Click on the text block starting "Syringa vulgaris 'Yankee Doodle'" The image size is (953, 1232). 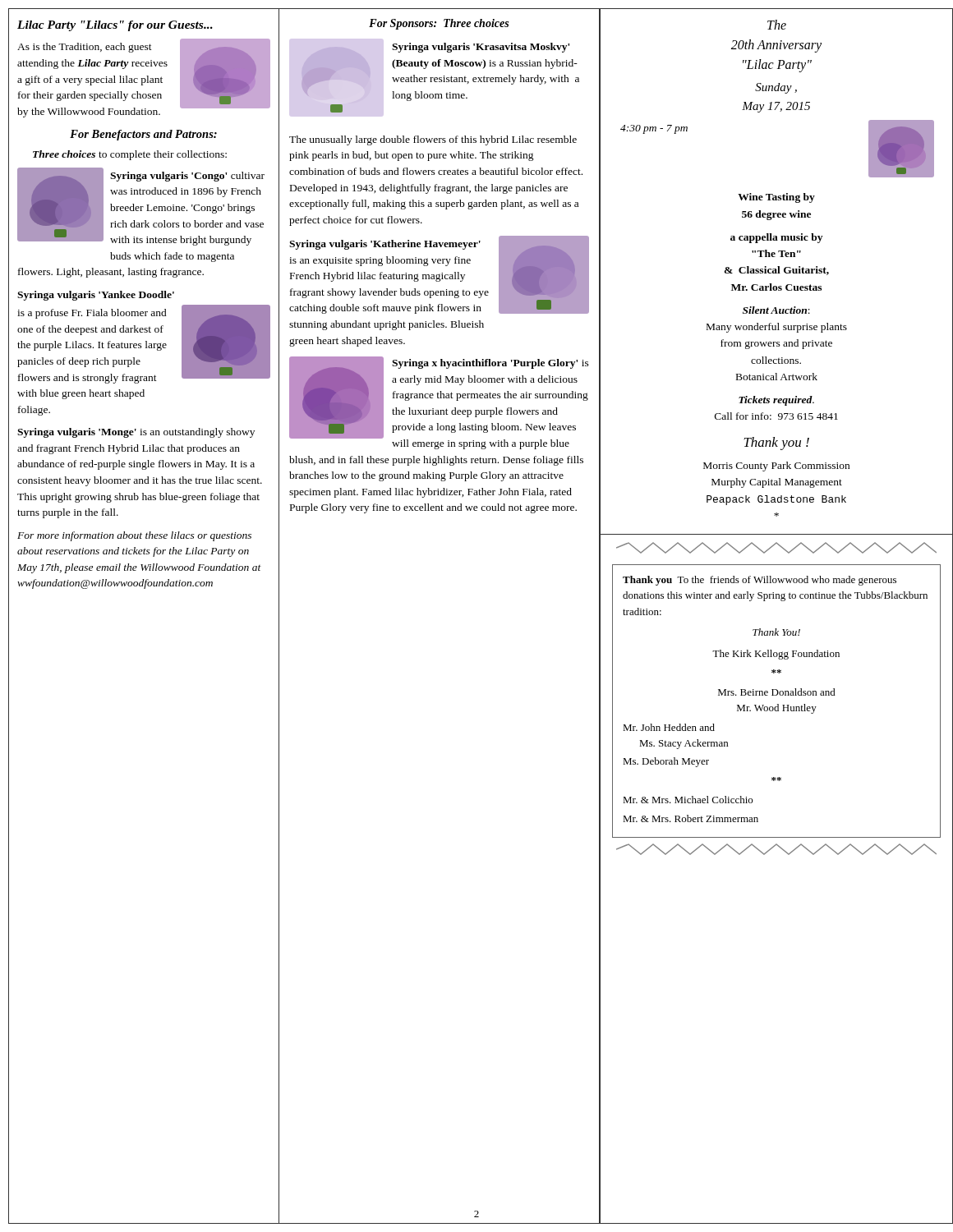point(96,294)
